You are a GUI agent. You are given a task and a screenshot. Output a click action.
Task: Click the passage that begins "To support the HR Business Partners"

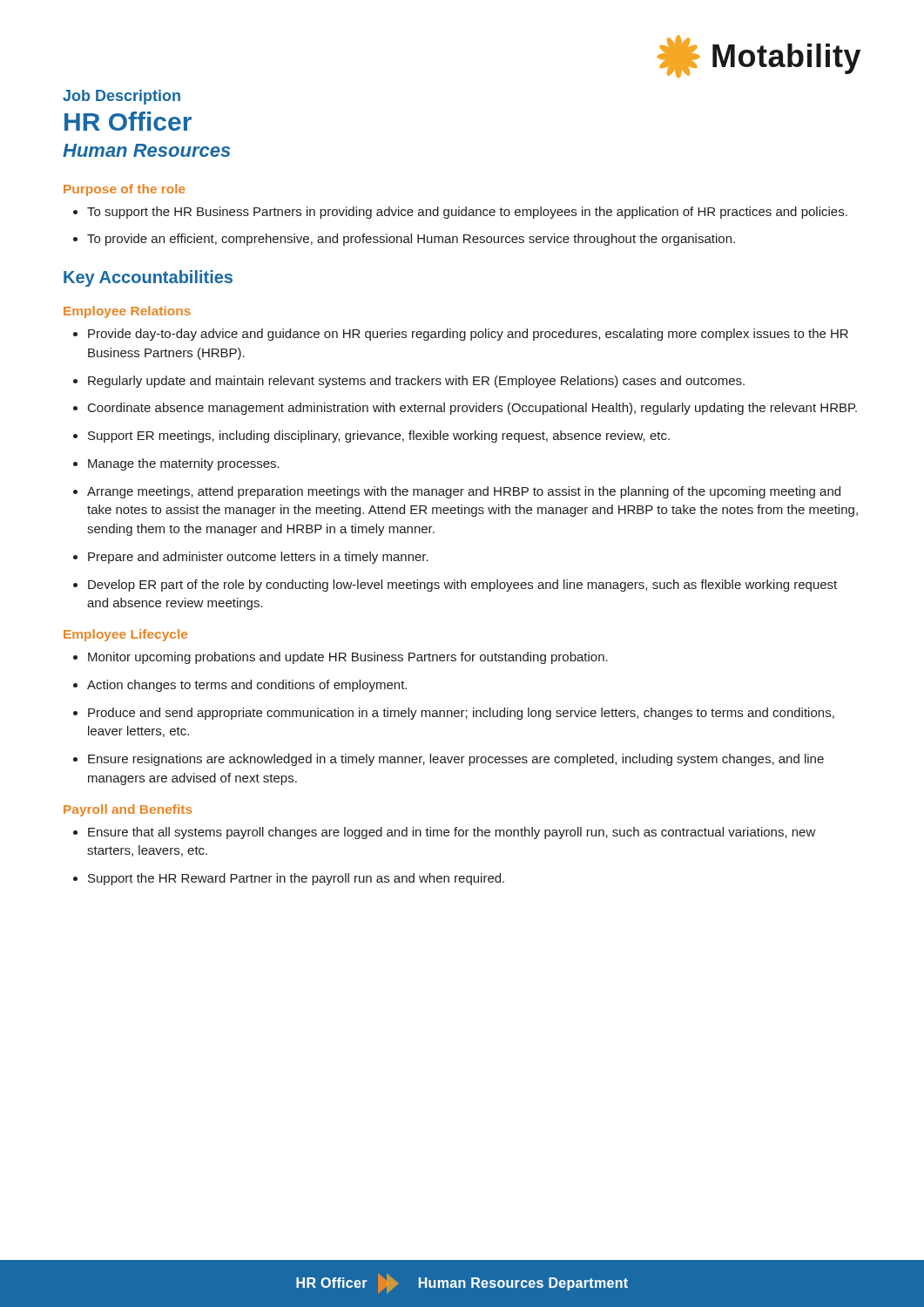point(462,211)
